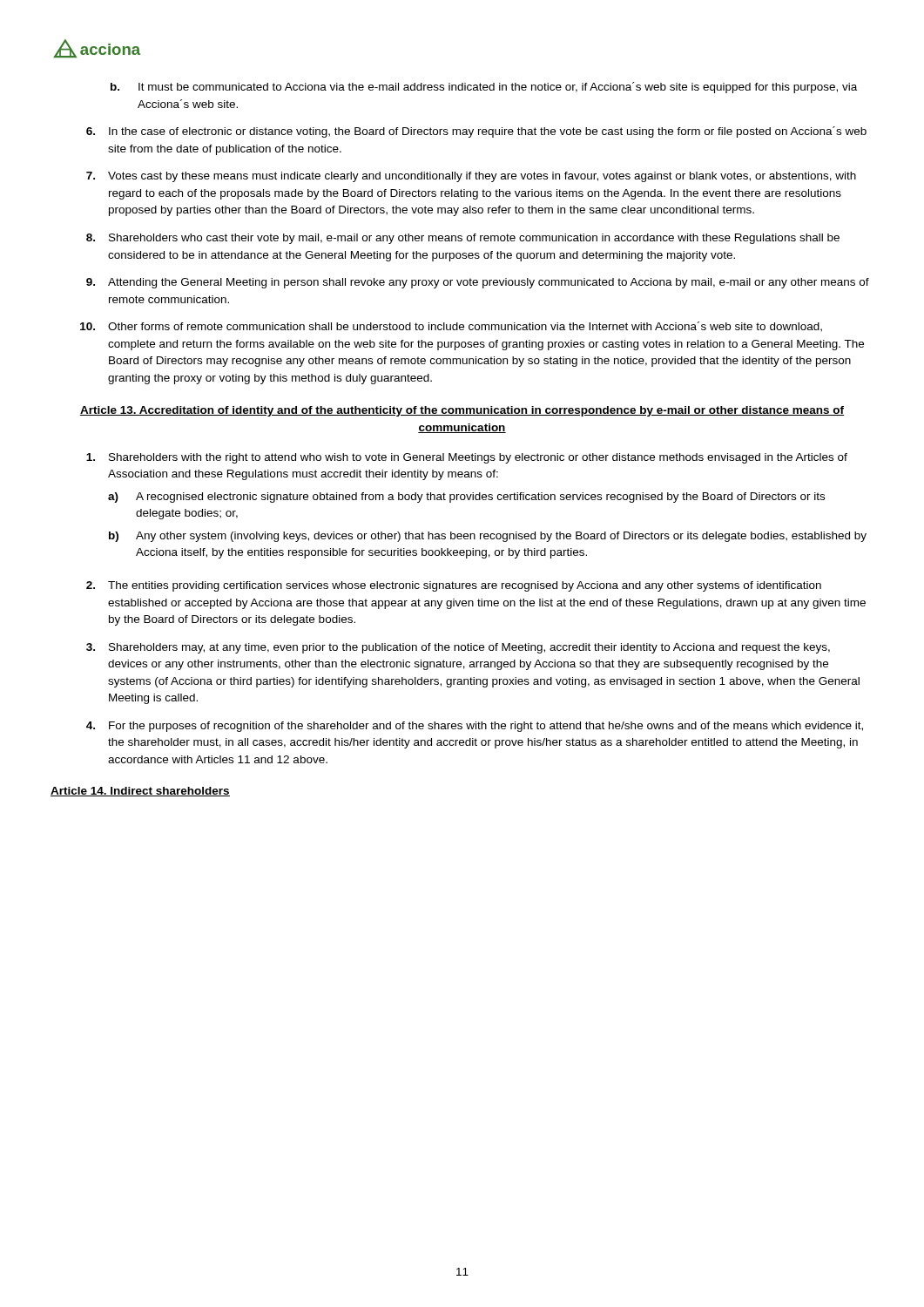
Task: Locate the block of text that opens with "3. Shareholders may, at any time,"
Action: pyautogui.click(x=462, y=672)
